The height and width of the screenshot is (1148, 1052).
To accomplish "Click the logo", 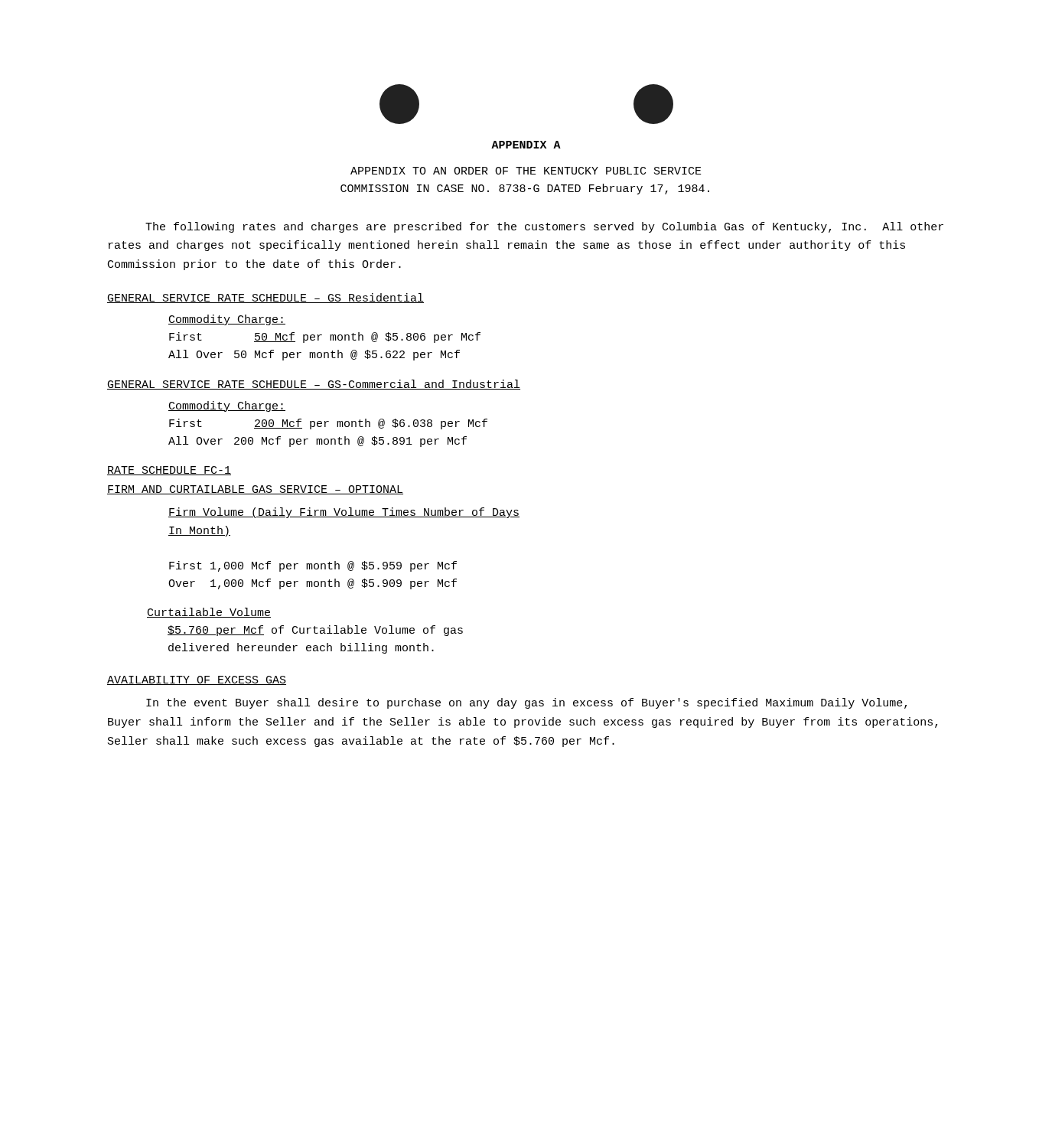I will coord(526,104).
